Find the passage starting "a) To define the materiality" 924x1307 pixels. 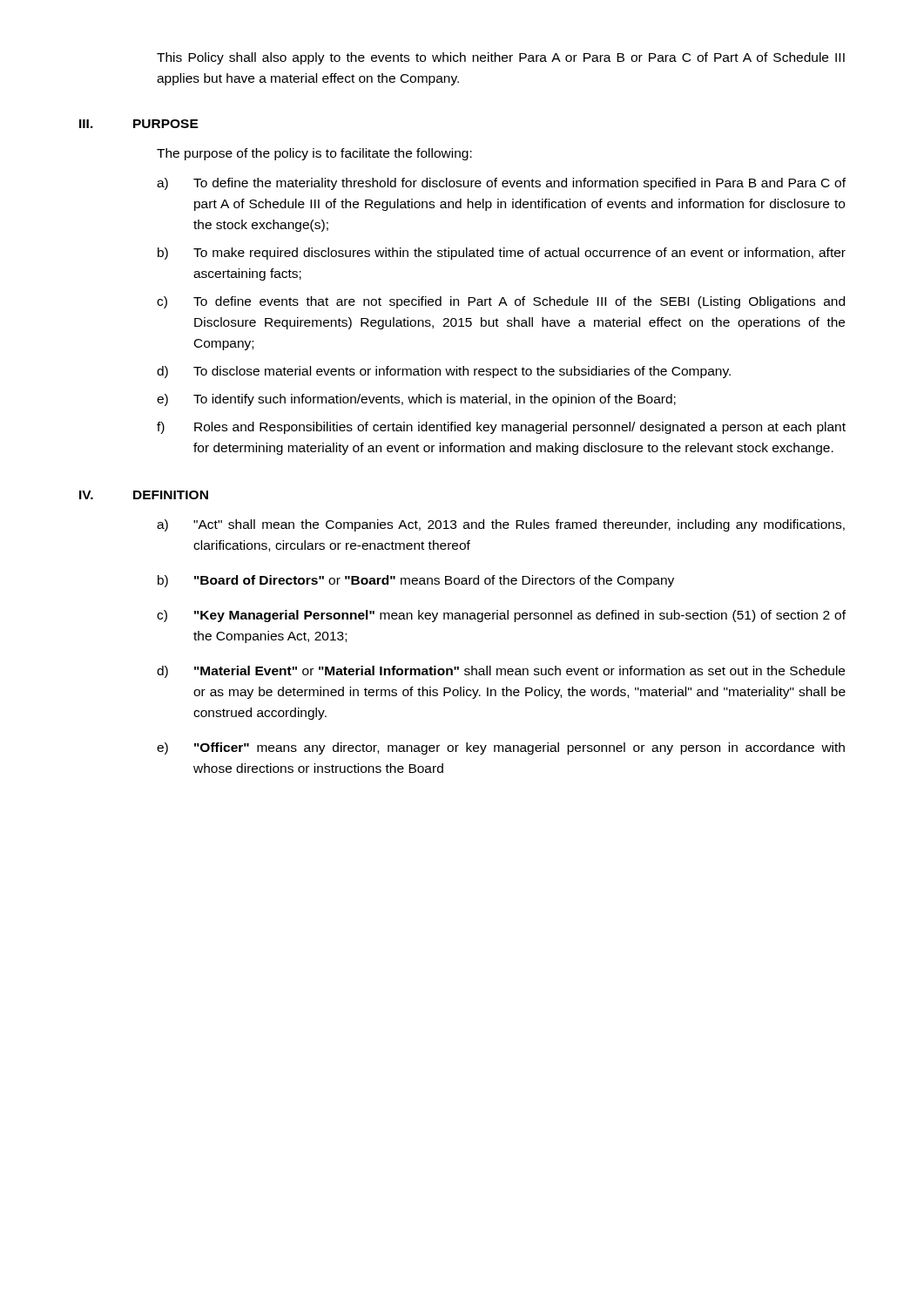tap(501, 204)
